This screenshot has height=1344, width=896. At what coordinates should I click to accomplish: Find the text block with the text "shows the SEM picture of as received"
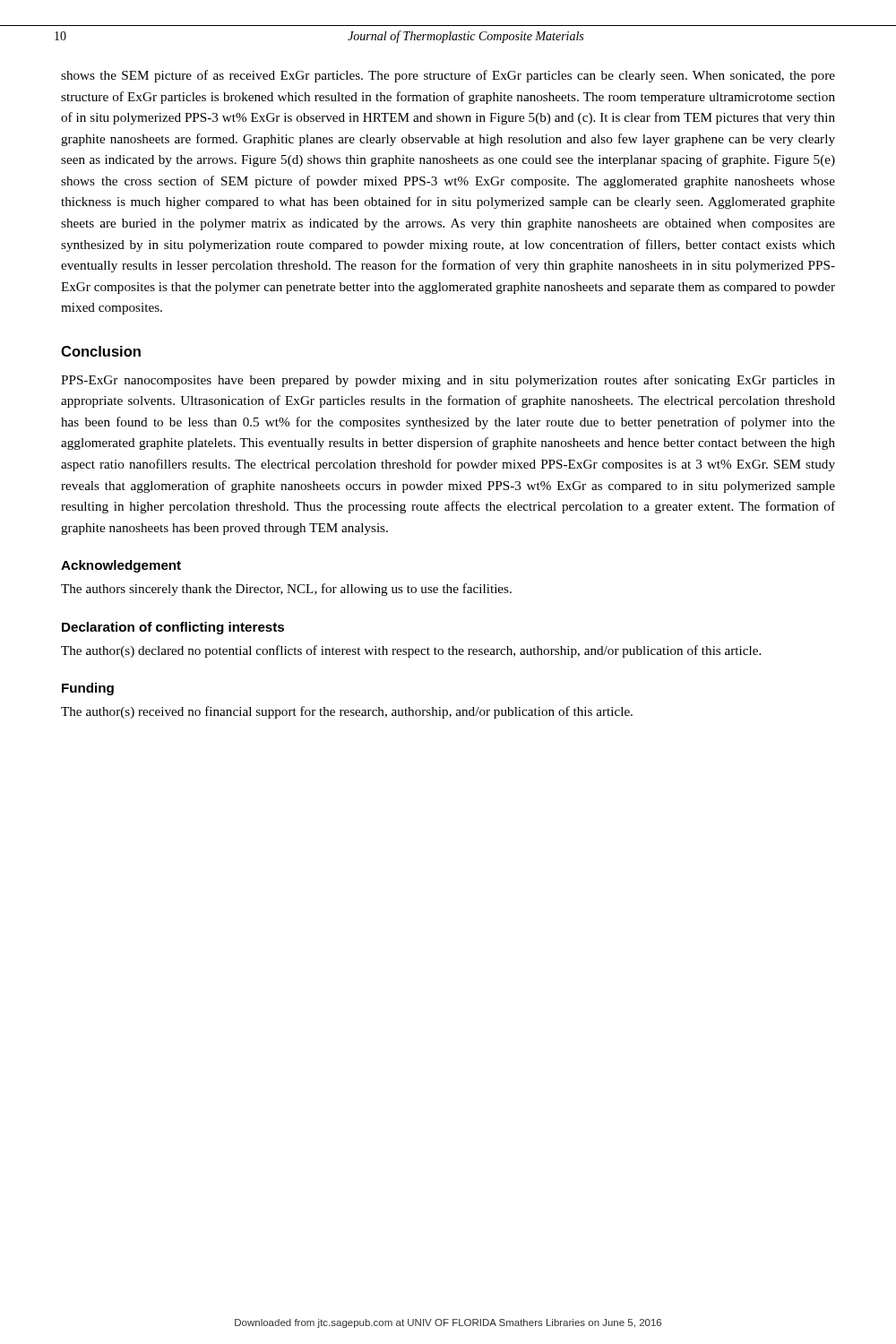[x=448, y=191]
